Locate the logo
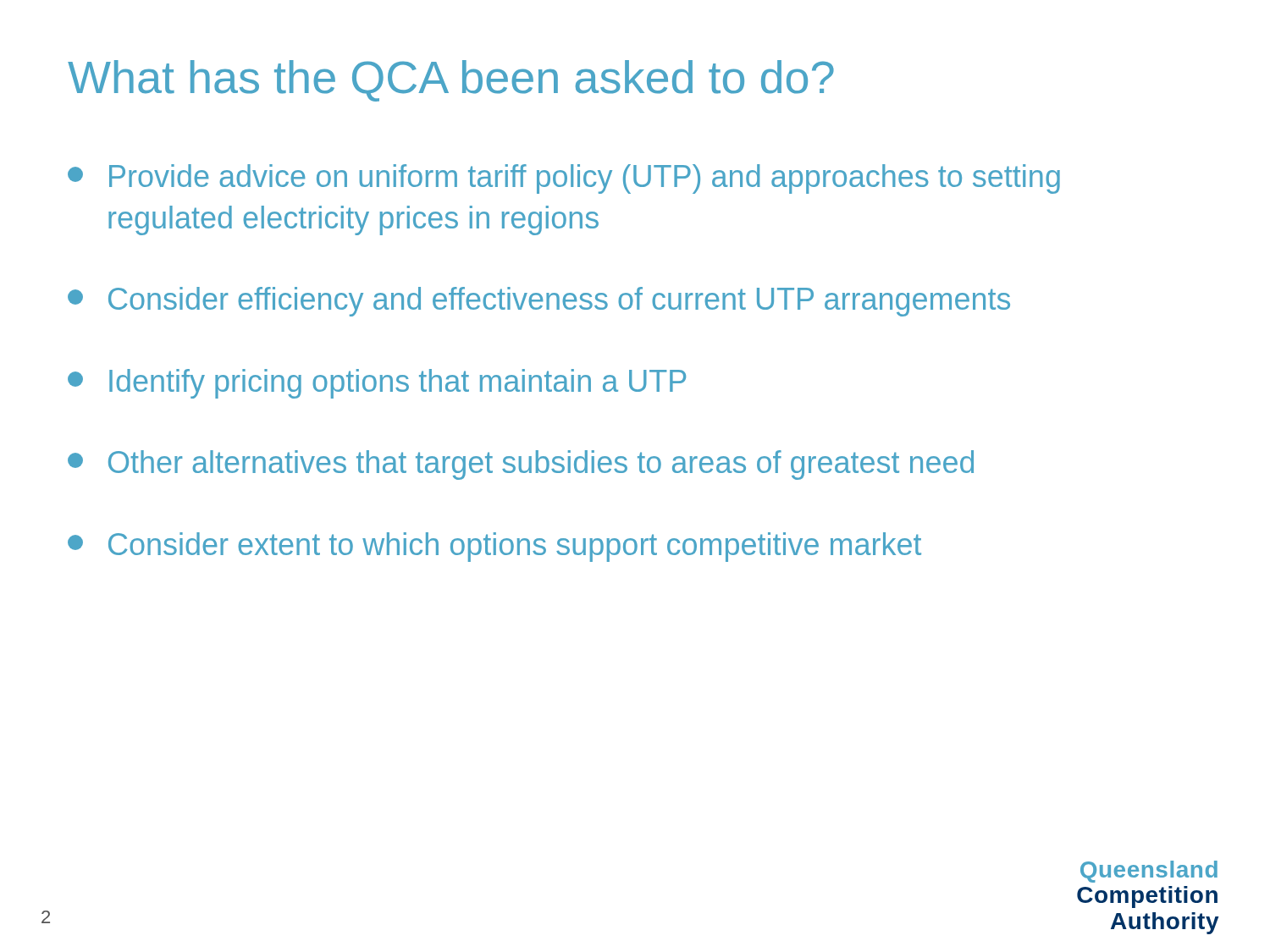1270x952 pixels. [x=1148, y=896]
